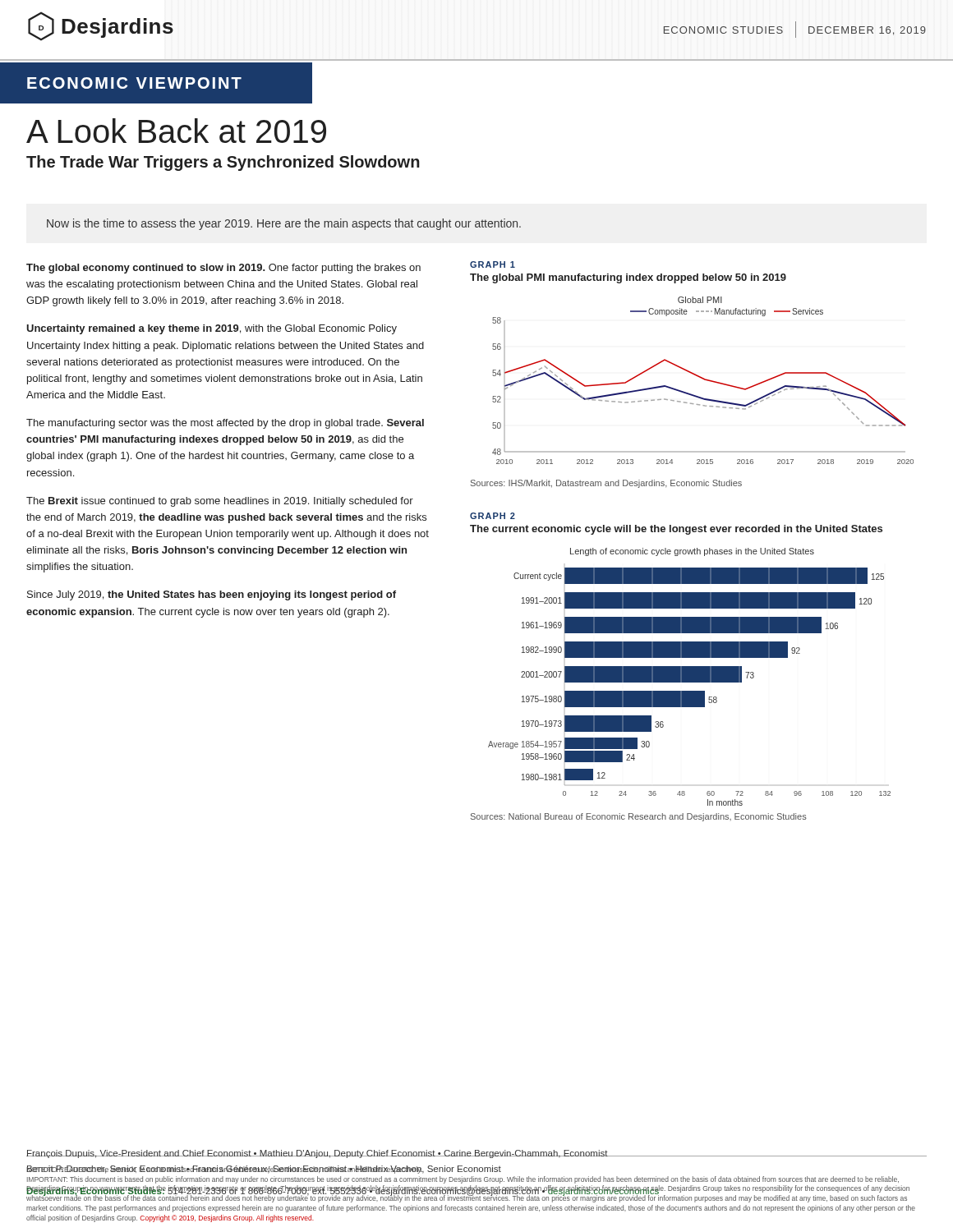Click on the block starting "The Brexit issue"
Screen dimensions: 1232x953
coord(228,533)
